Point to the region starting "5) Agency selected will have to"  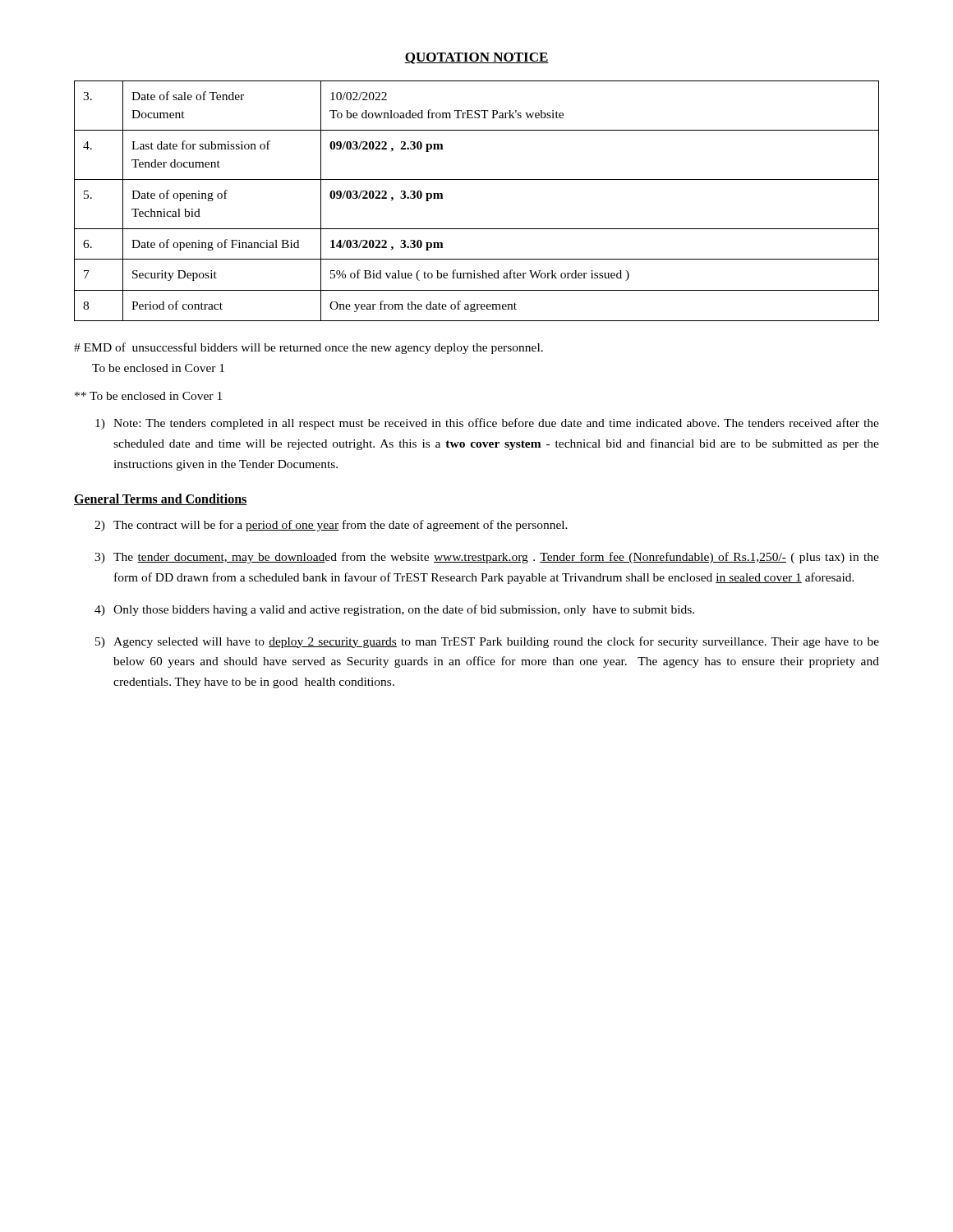[476, 662]
